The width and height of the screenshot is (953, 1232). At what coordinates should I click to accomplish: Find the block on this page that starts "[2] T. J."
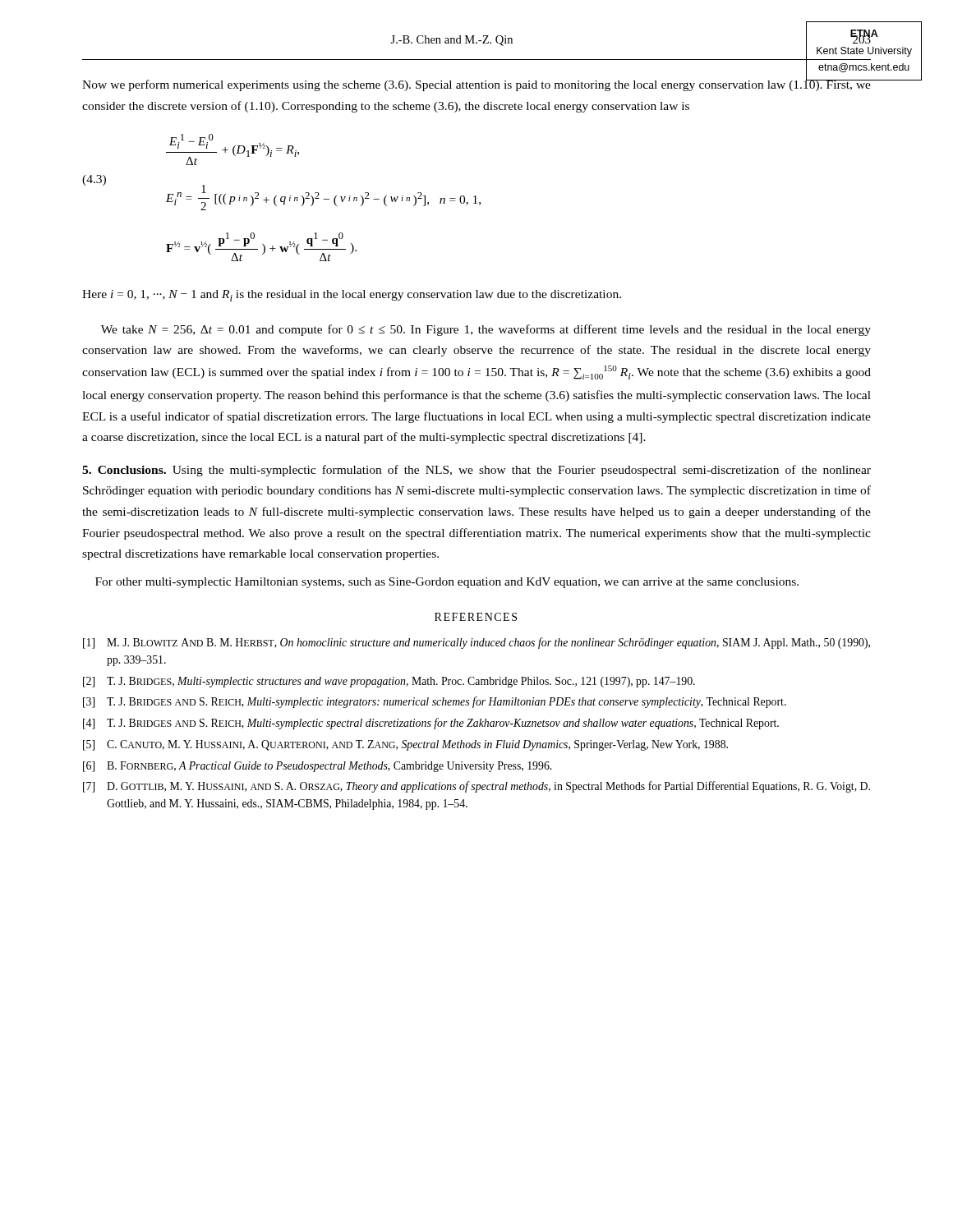(476, 682)
